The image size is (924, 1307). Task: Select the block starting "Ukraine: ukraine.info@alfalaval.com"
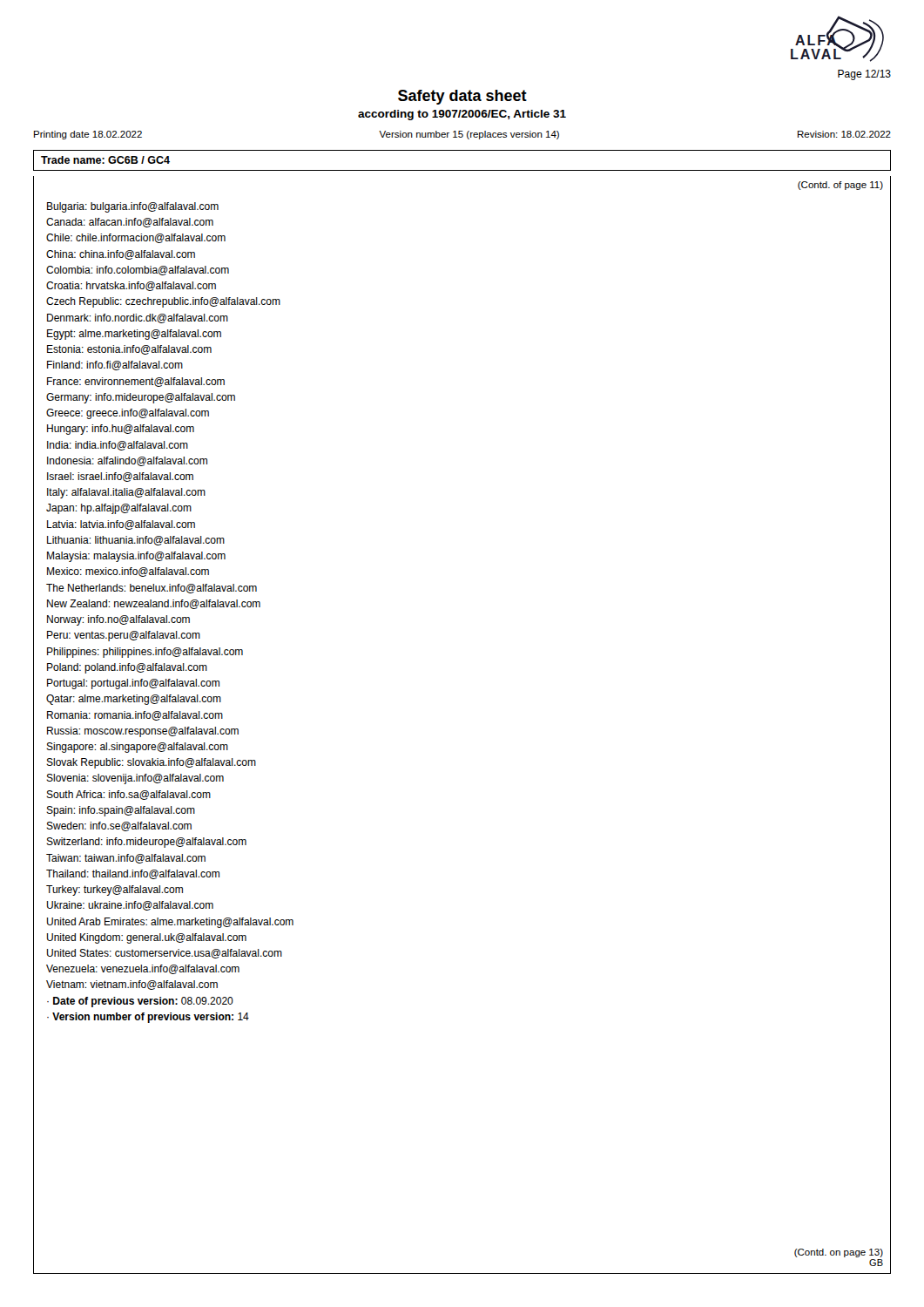(x=130, y=906)
